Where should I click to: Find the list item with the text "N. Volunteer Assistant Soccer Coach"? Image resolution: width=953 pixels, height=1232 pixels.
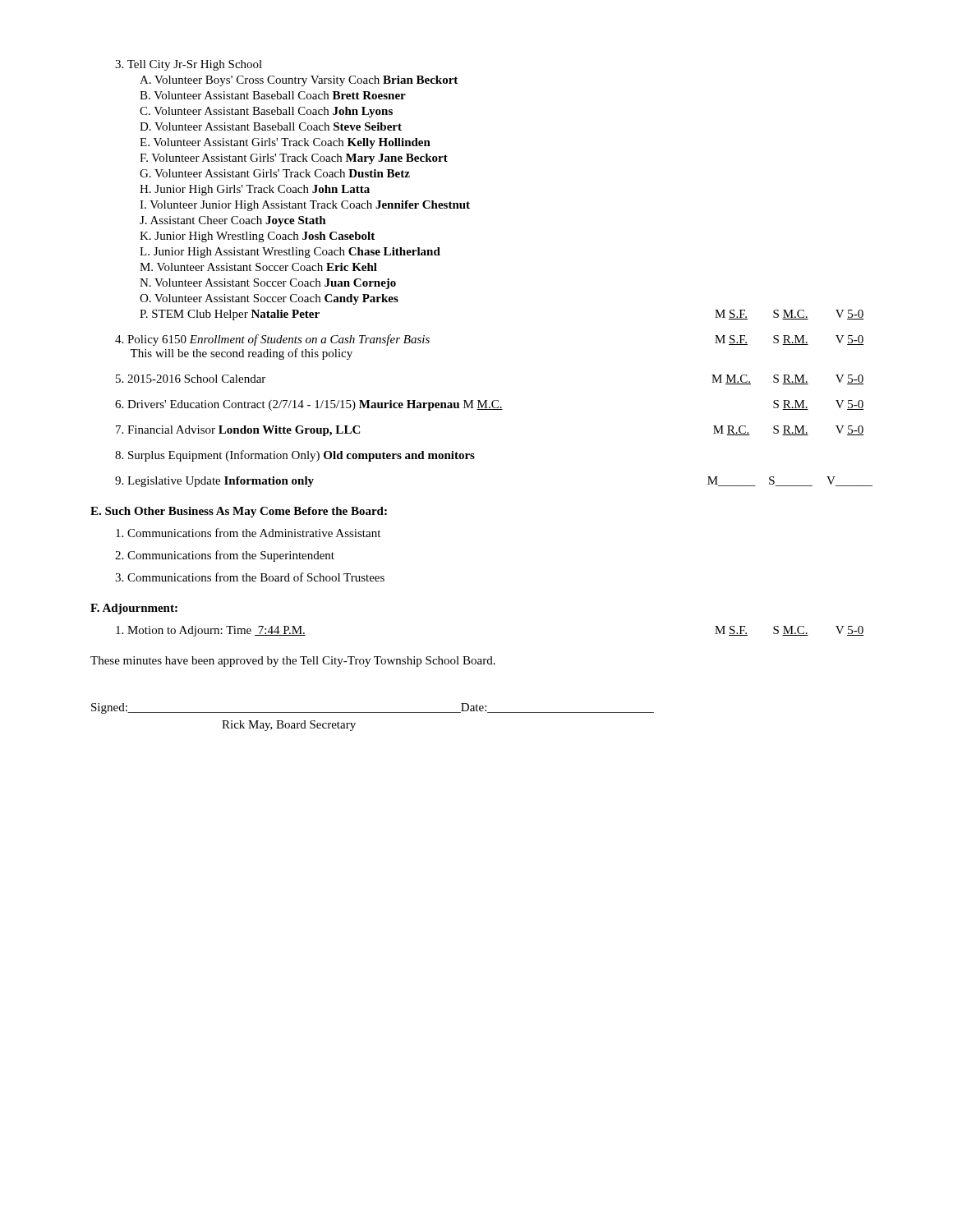[x=268, y=283]
